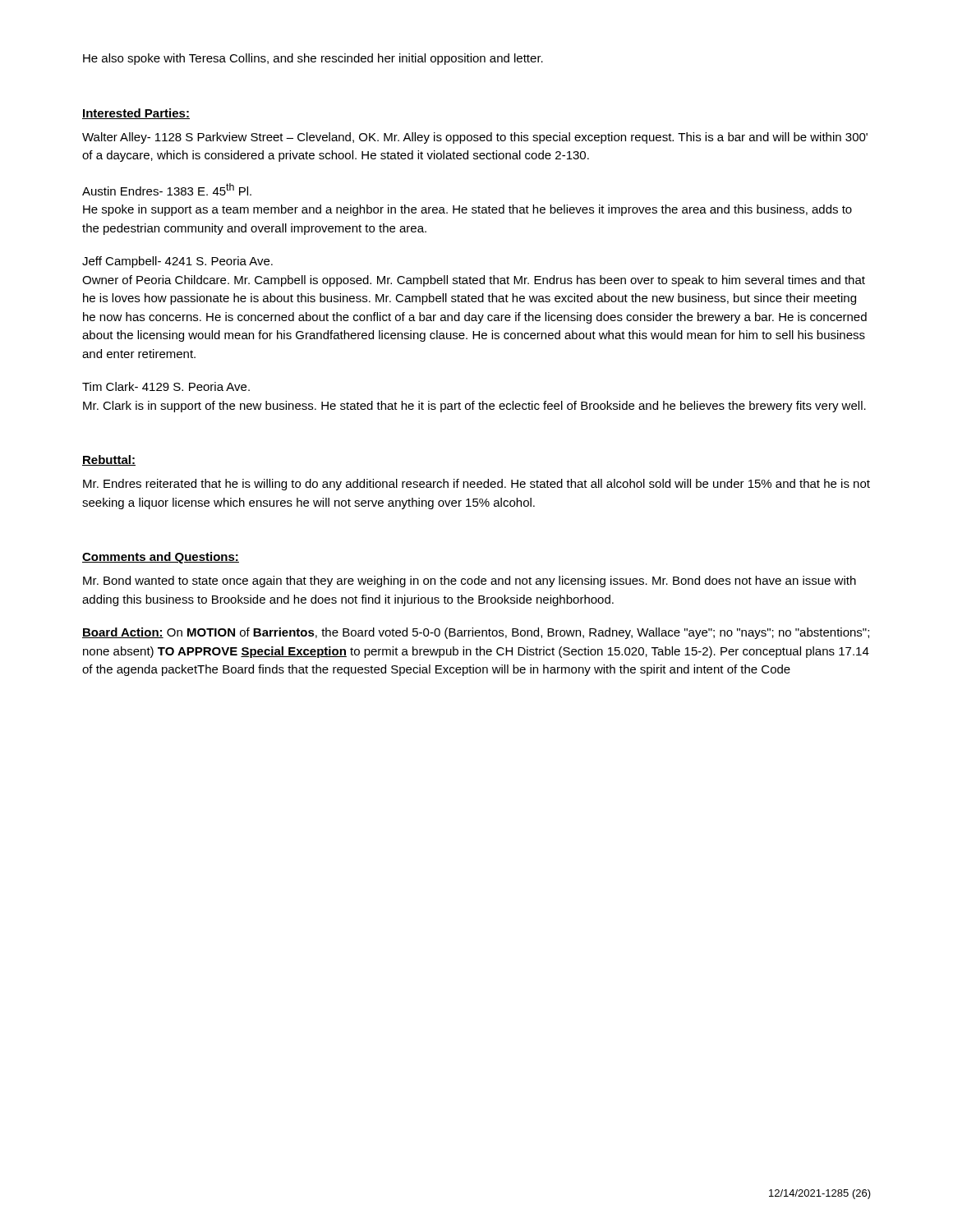The height and width of the screenshot is (1232, 953).
Task: Find the block on this page that starts "Mr. Bond wanted to"
Action: [469, 590]
